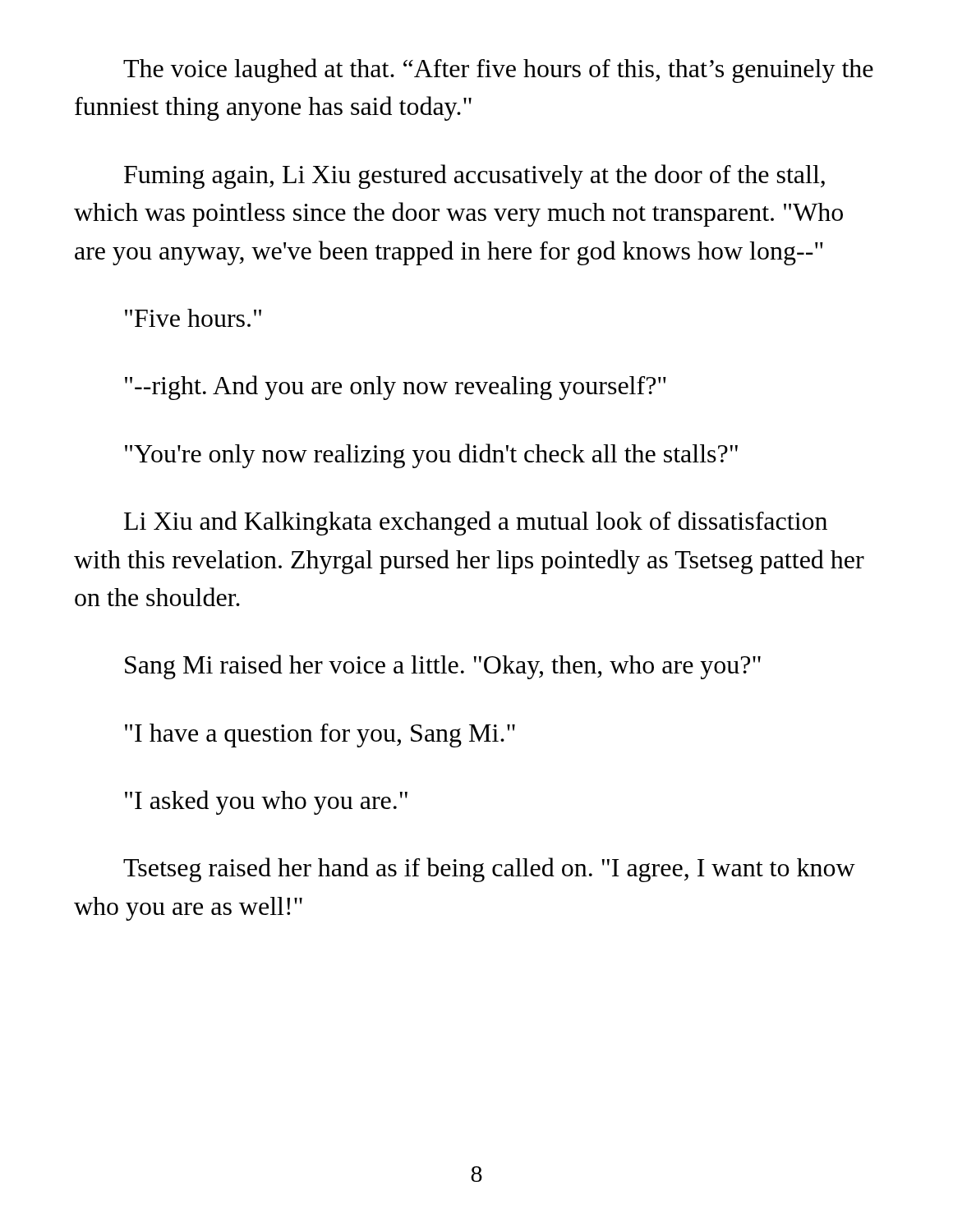Click the passage that begins ""I have a question for you, Sang"
The height and width of the screenshot is (1232, 953).
coord(320,732)
